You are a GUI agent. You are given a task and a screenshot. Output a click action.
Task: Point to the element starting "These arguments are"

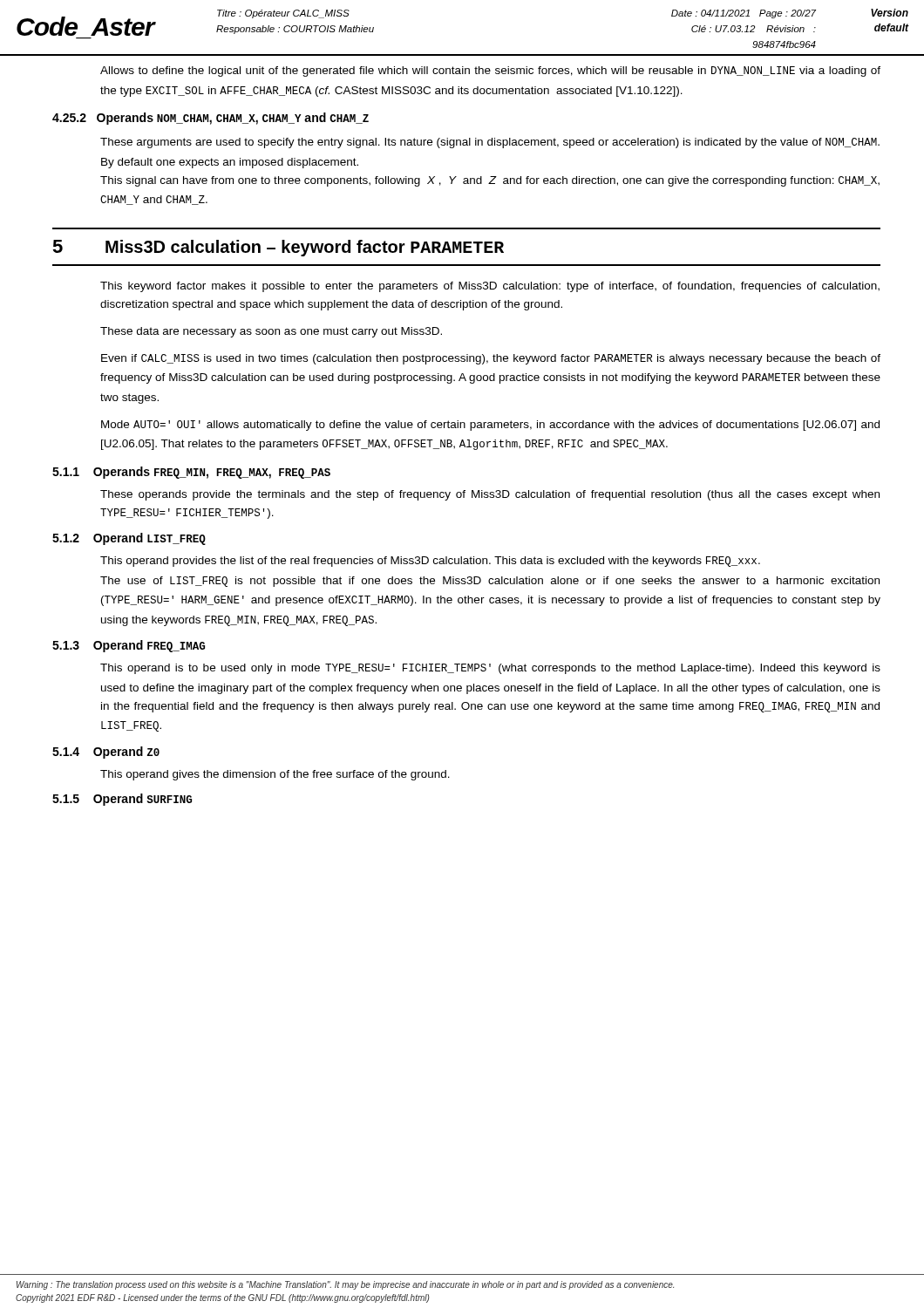click(x=490, y=171)
